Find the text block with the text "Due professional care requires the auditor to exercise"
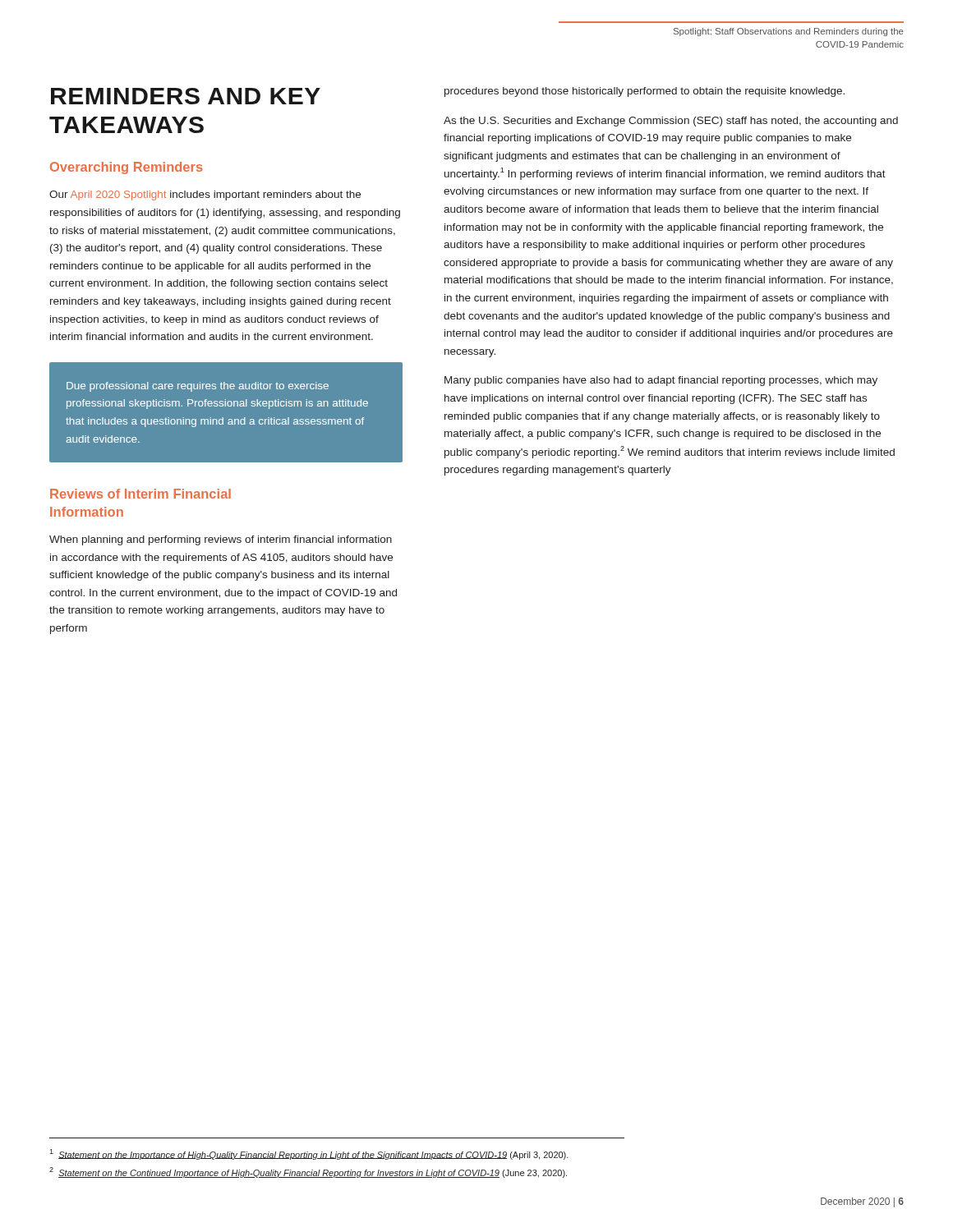 coord(217,412)
